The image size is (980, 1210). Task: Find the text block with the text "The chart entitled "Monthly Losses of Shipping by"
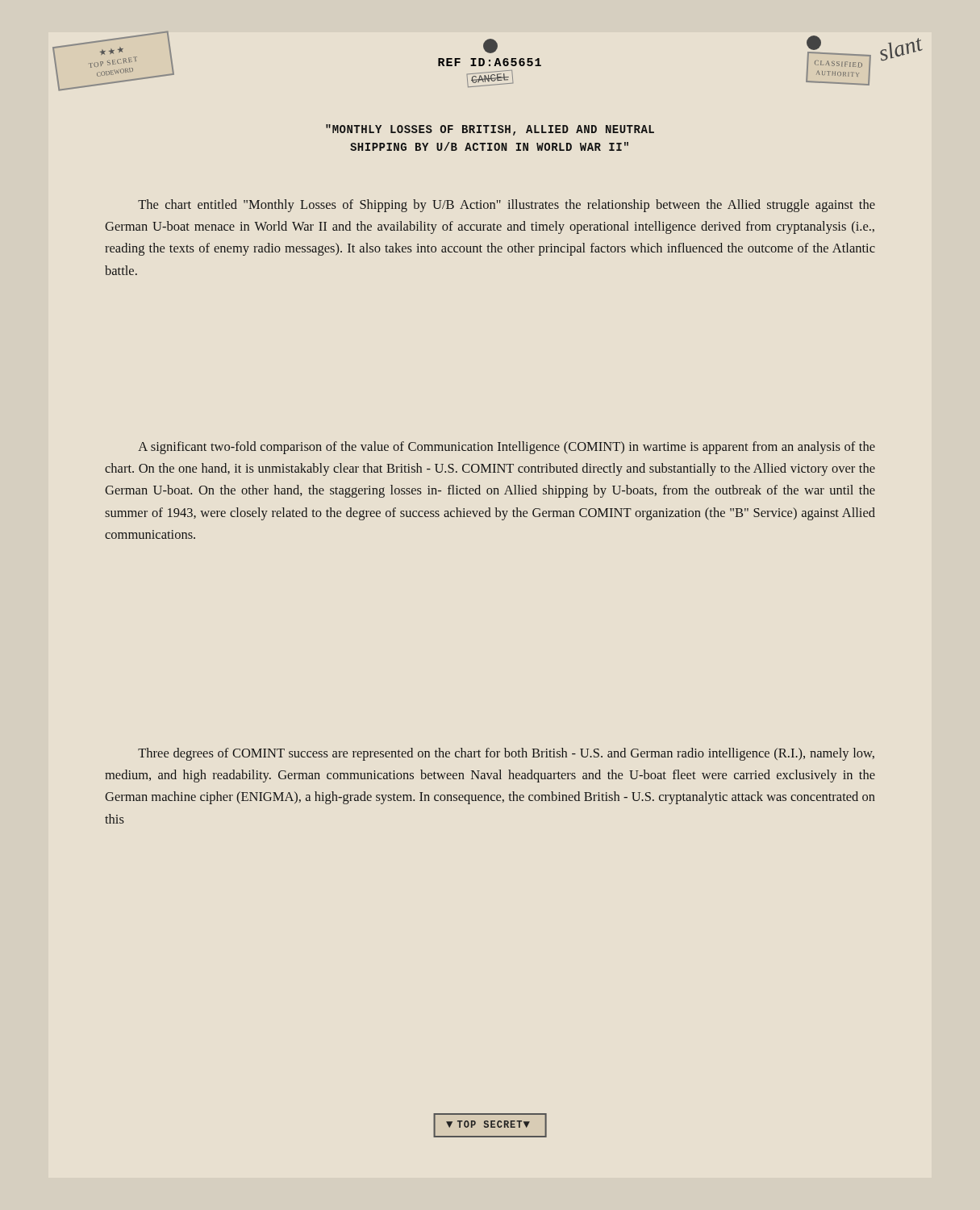490,237
